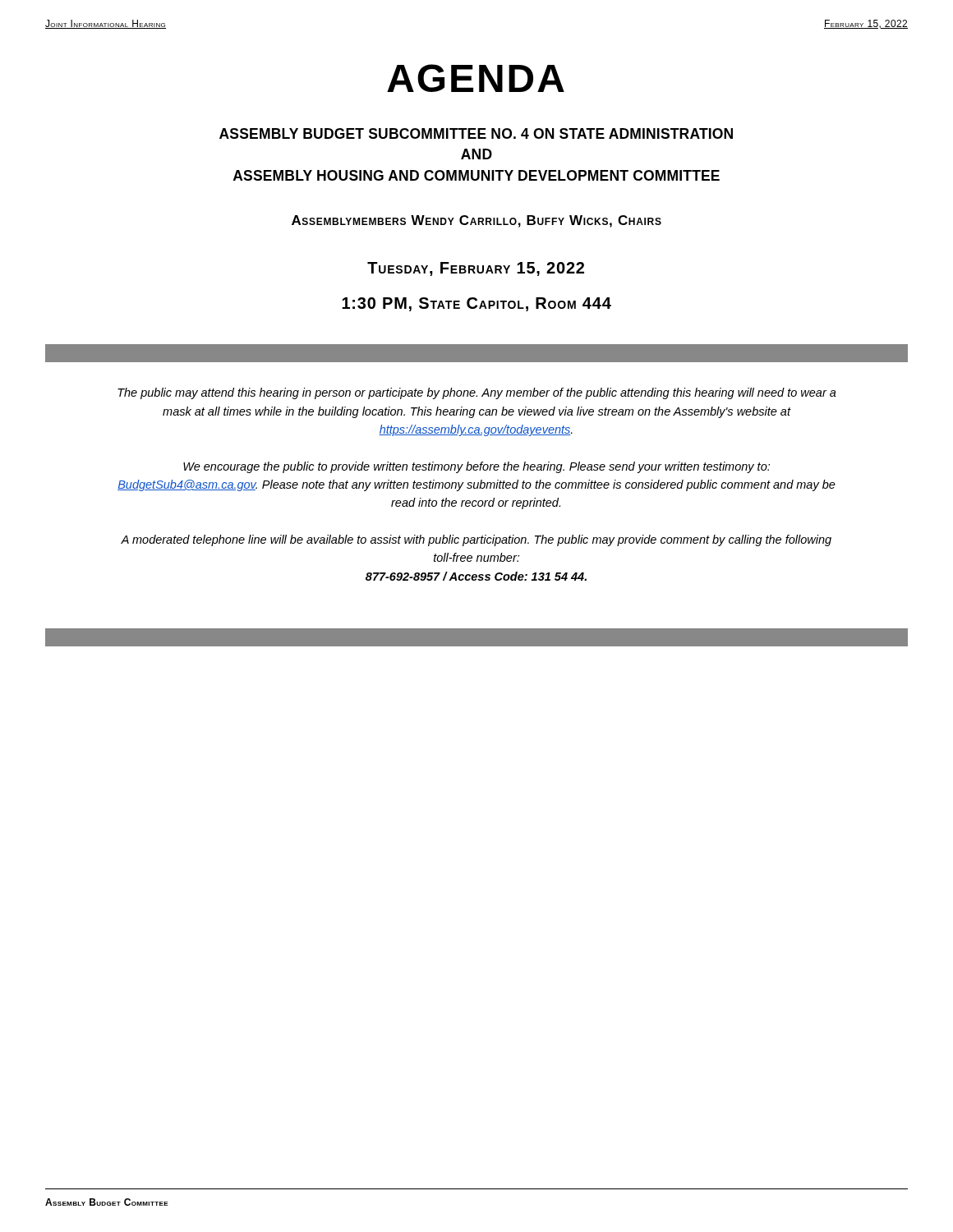The height and width of the screenshot is (1232, 953).
Task: Find the section header with the text "ASSEMBLY BUDGET SUBCOMMITTEE NO. 4 ON STATE ADMINISTRATIONANDASSEMBLY"
Action: point(476,155)
